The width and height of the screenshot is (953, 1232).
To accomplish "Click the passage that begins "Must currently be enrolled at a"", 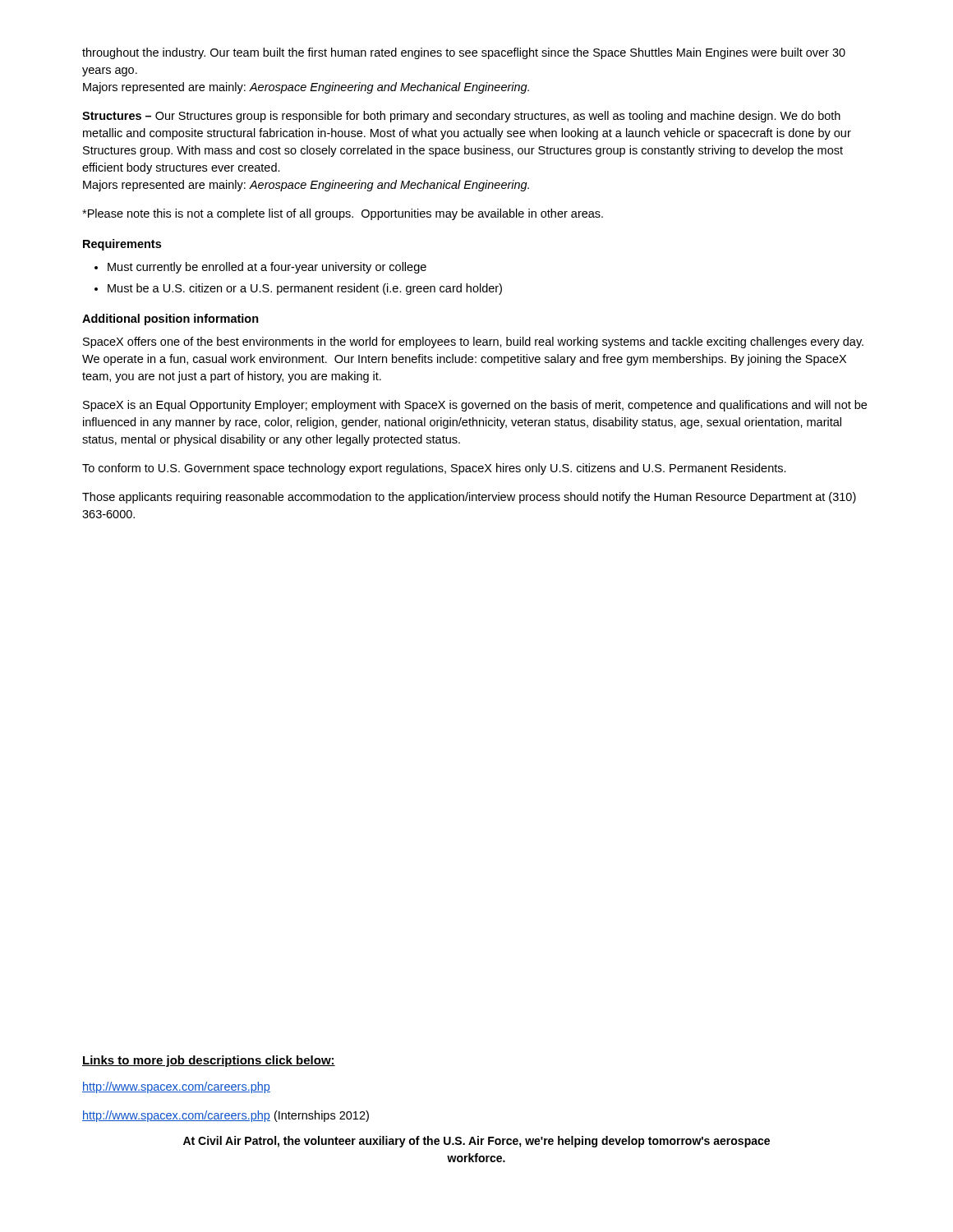I will coord(267,267).
